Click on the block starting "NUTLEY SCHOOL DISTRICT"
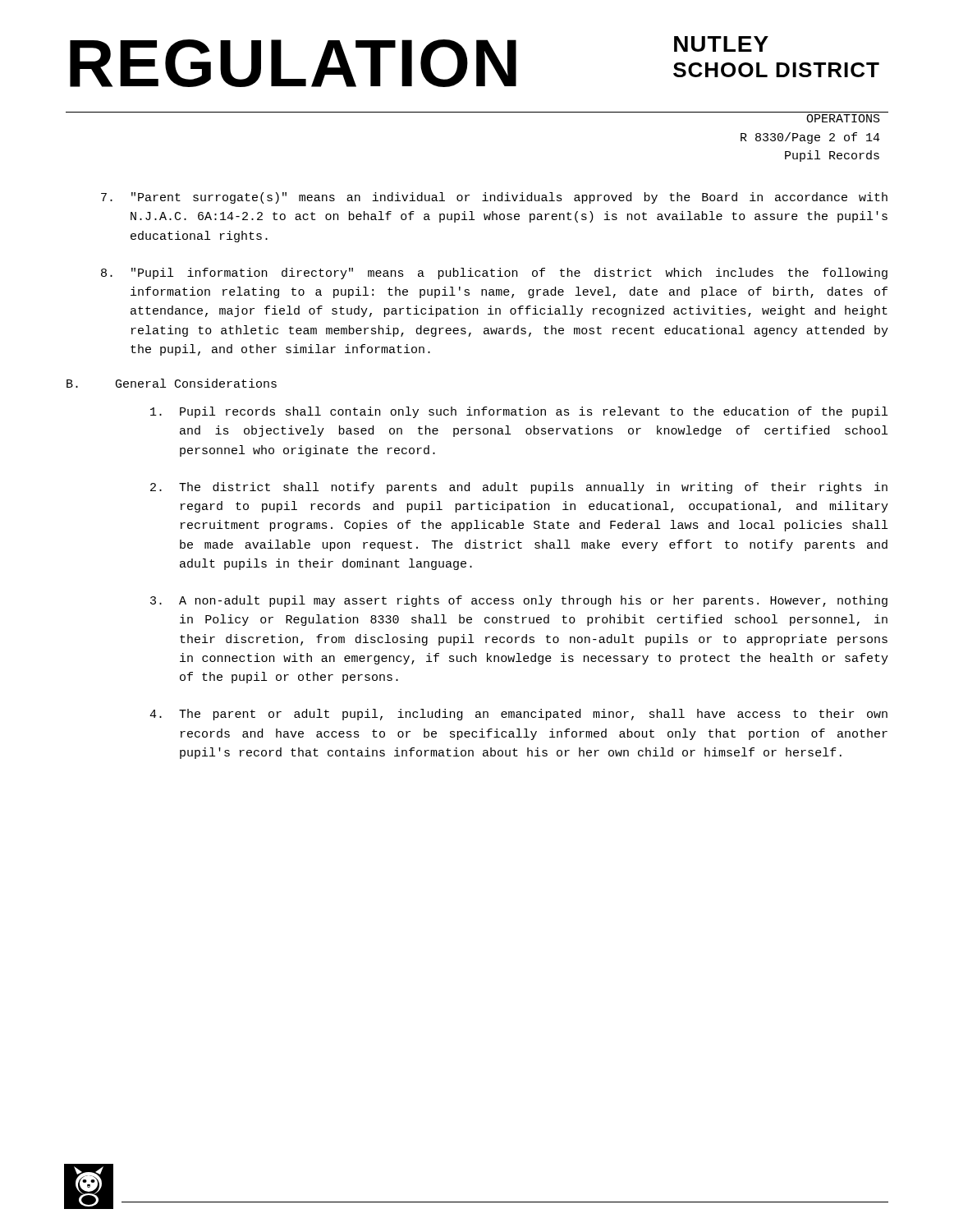The height and width of the screenshot is (1232, 954). coord(776,57)
